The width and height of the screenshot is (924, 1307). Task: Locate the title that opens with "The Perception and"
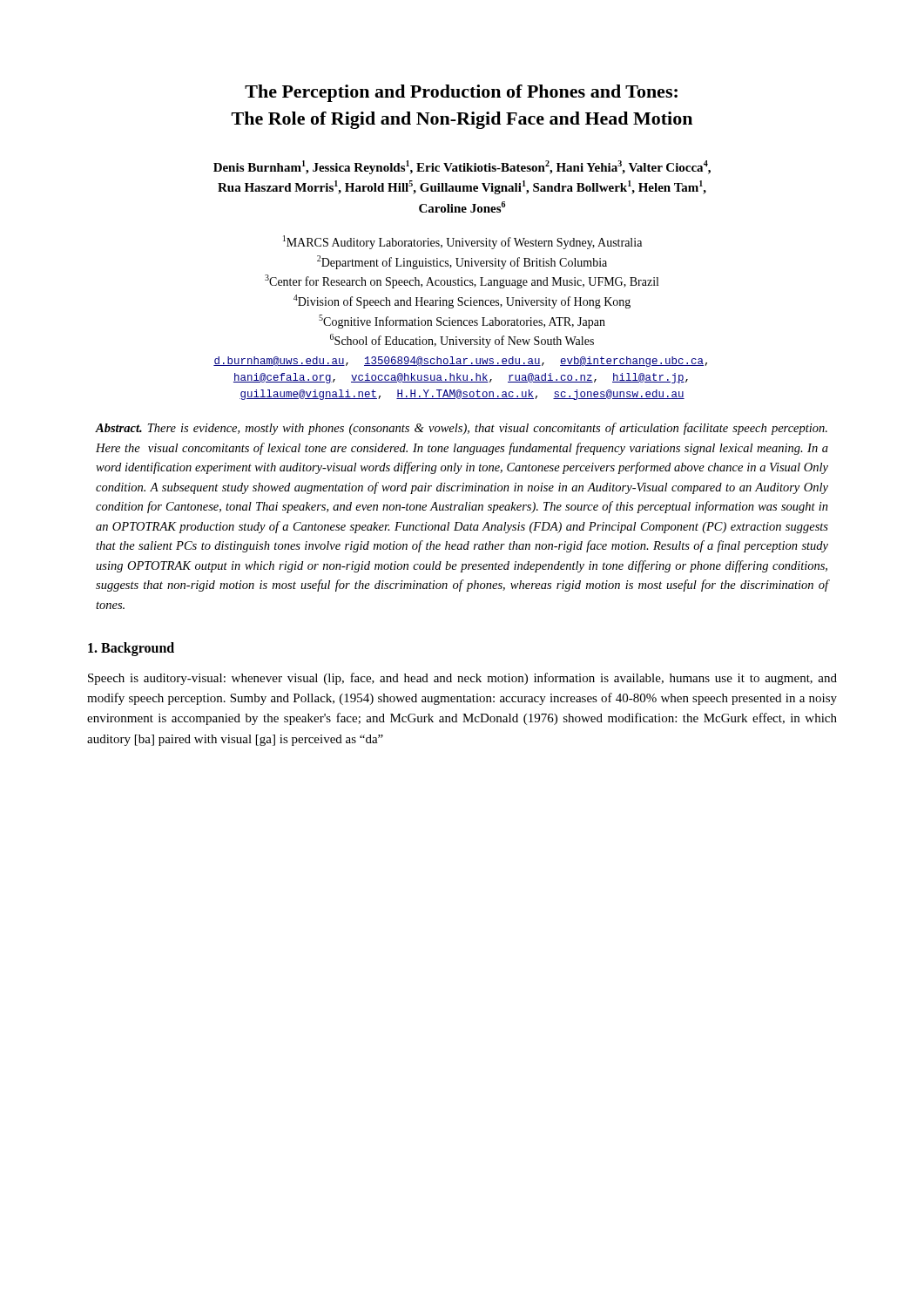click(462, 105)
